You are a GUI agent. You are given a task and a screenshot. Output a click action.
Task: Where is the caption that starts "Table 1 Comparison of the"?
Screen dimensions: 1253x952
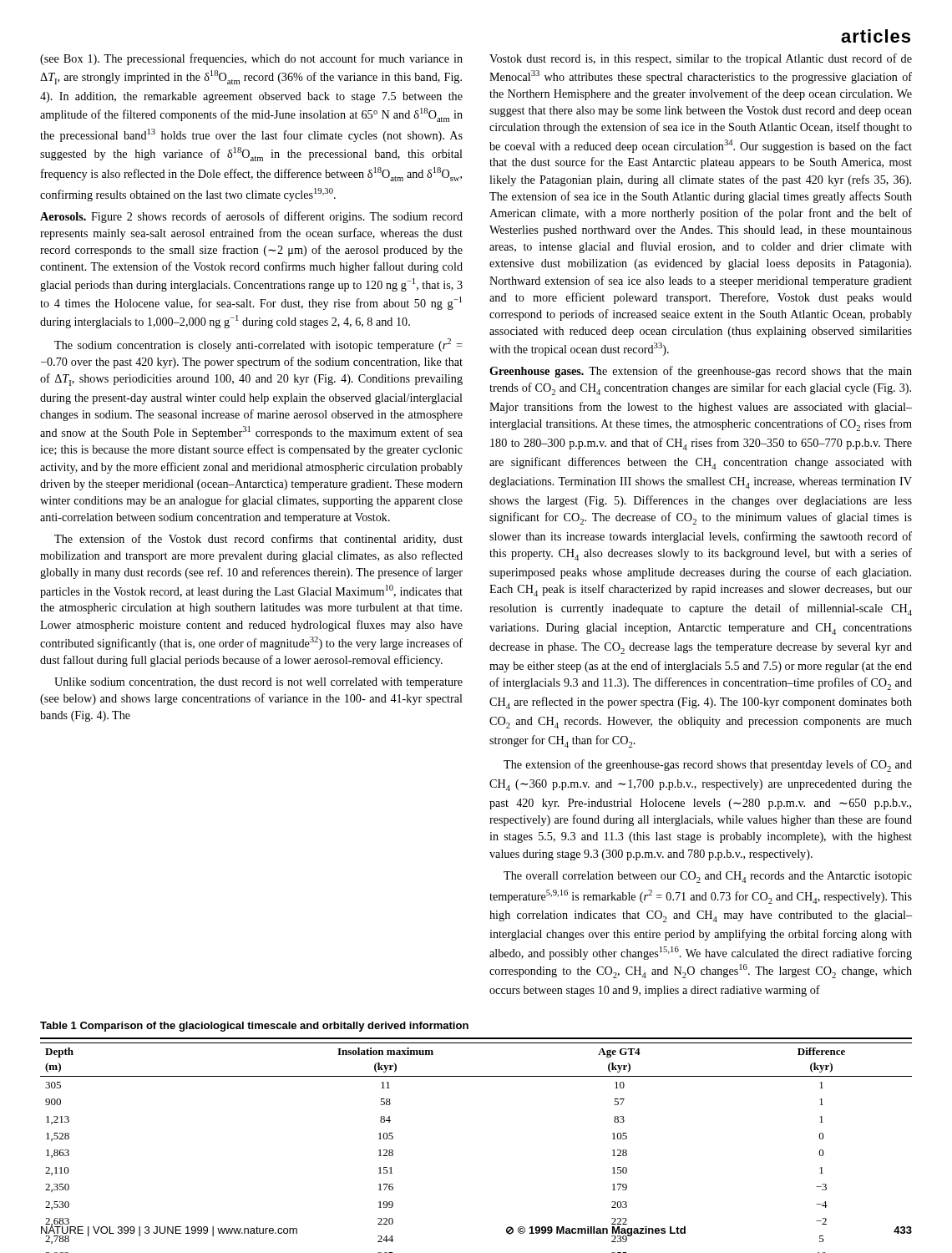pos(254,1026)
